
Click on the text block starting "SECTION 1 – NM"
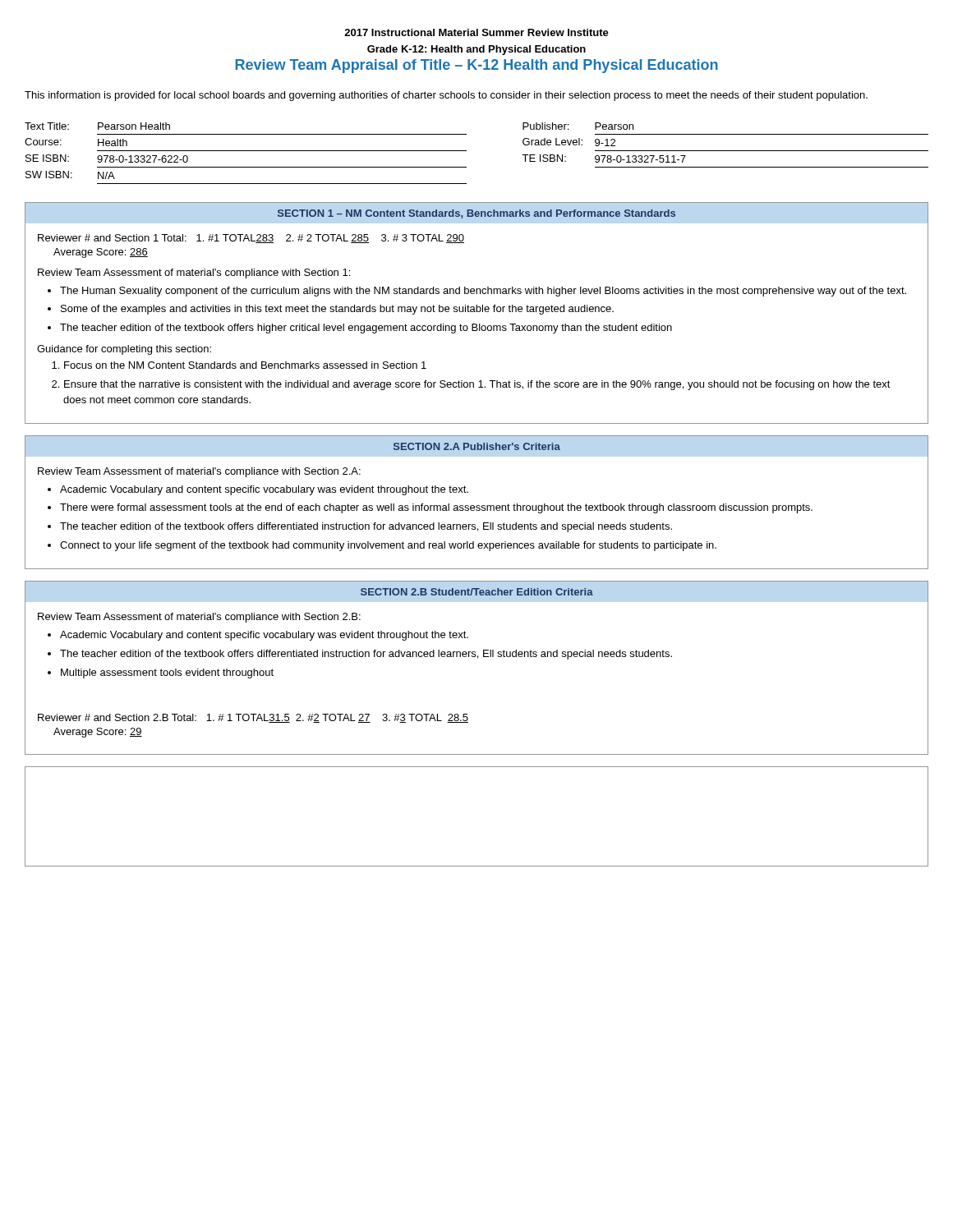click(476, 213)
